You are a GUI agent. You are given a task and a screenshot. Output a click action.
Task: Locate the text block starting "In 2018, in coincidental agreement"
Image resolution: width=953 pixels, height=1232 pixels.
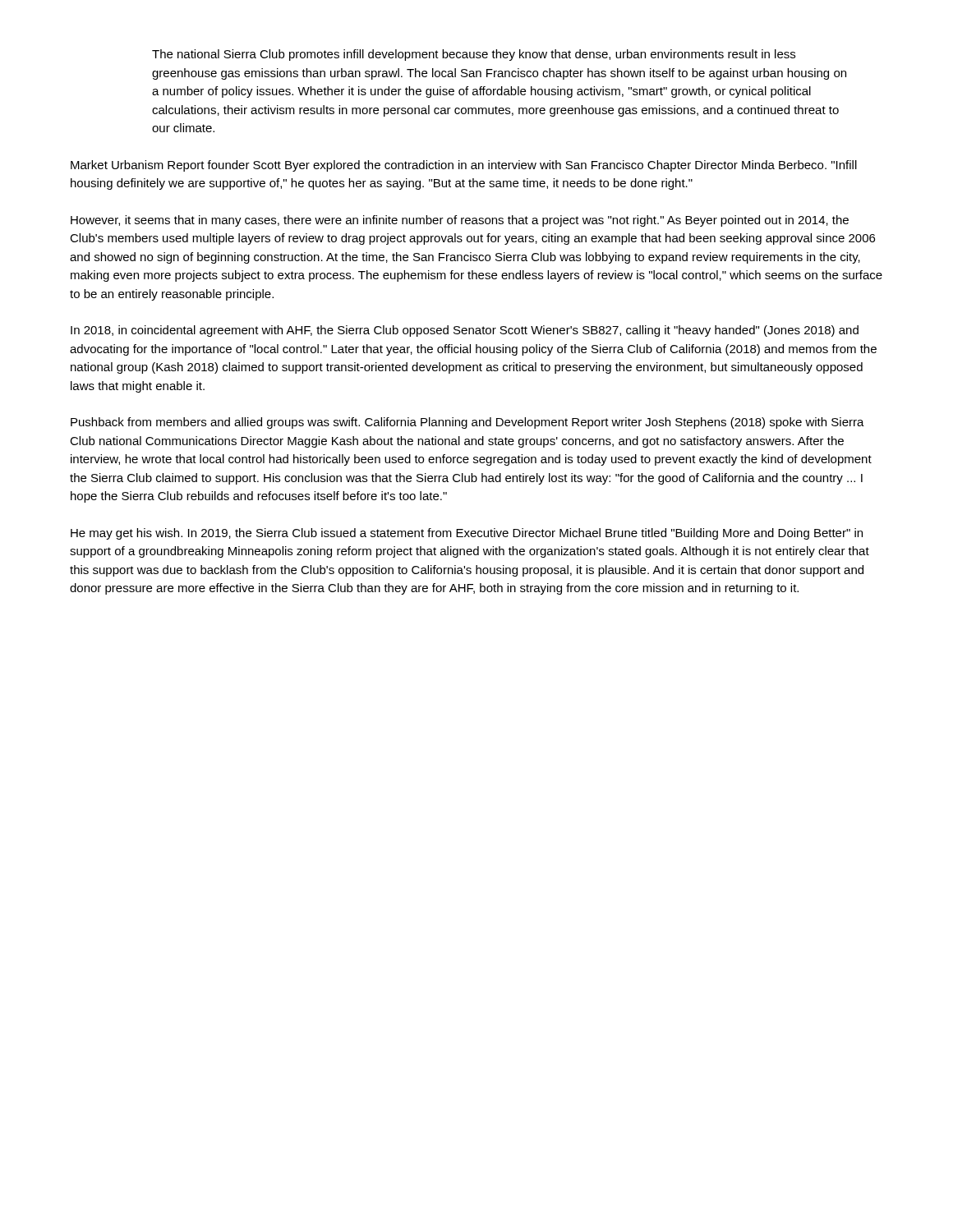coord(473,357)
